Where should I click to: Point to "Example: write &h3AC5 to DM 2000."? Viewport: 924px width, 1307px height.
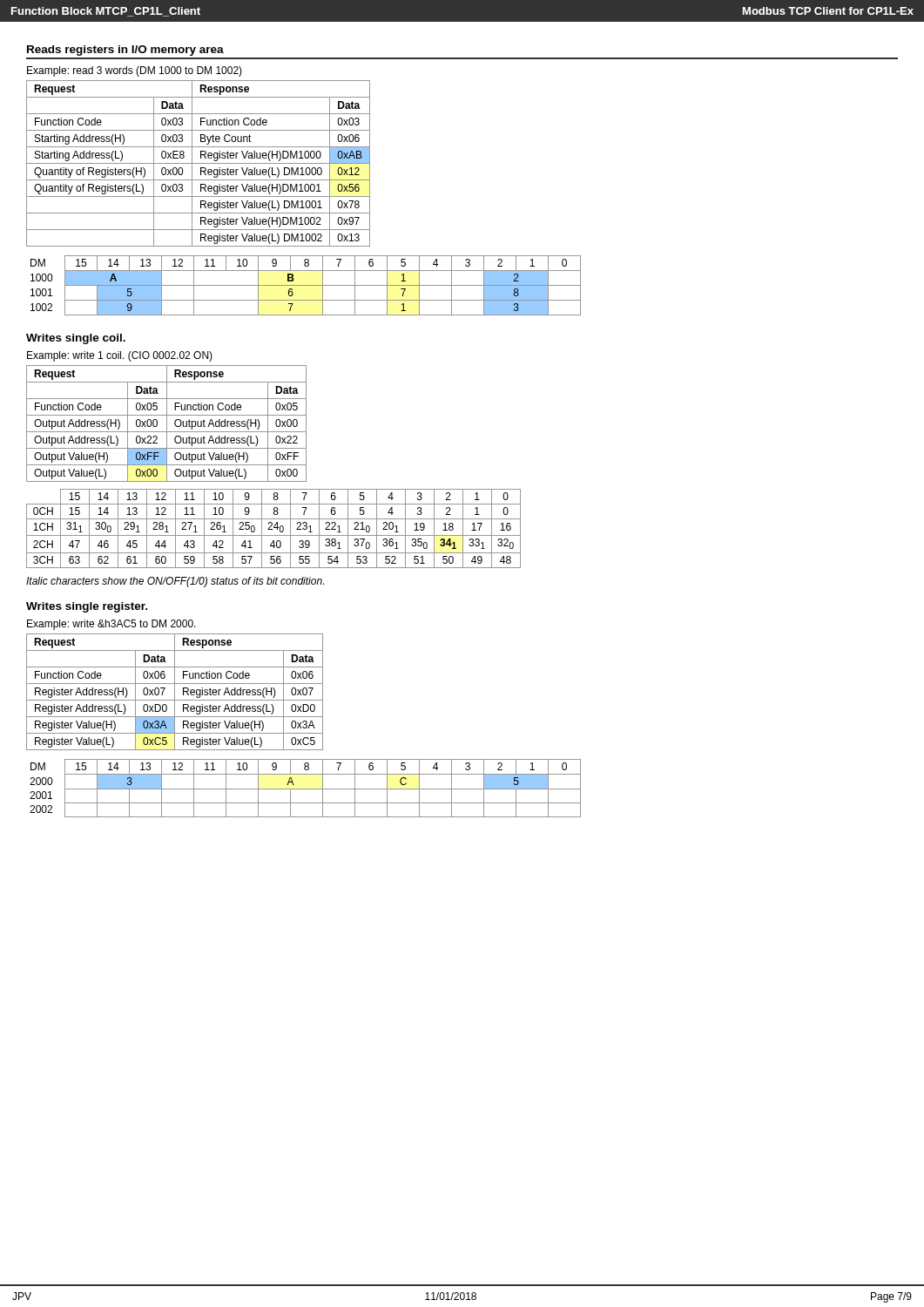coord(111,624)
